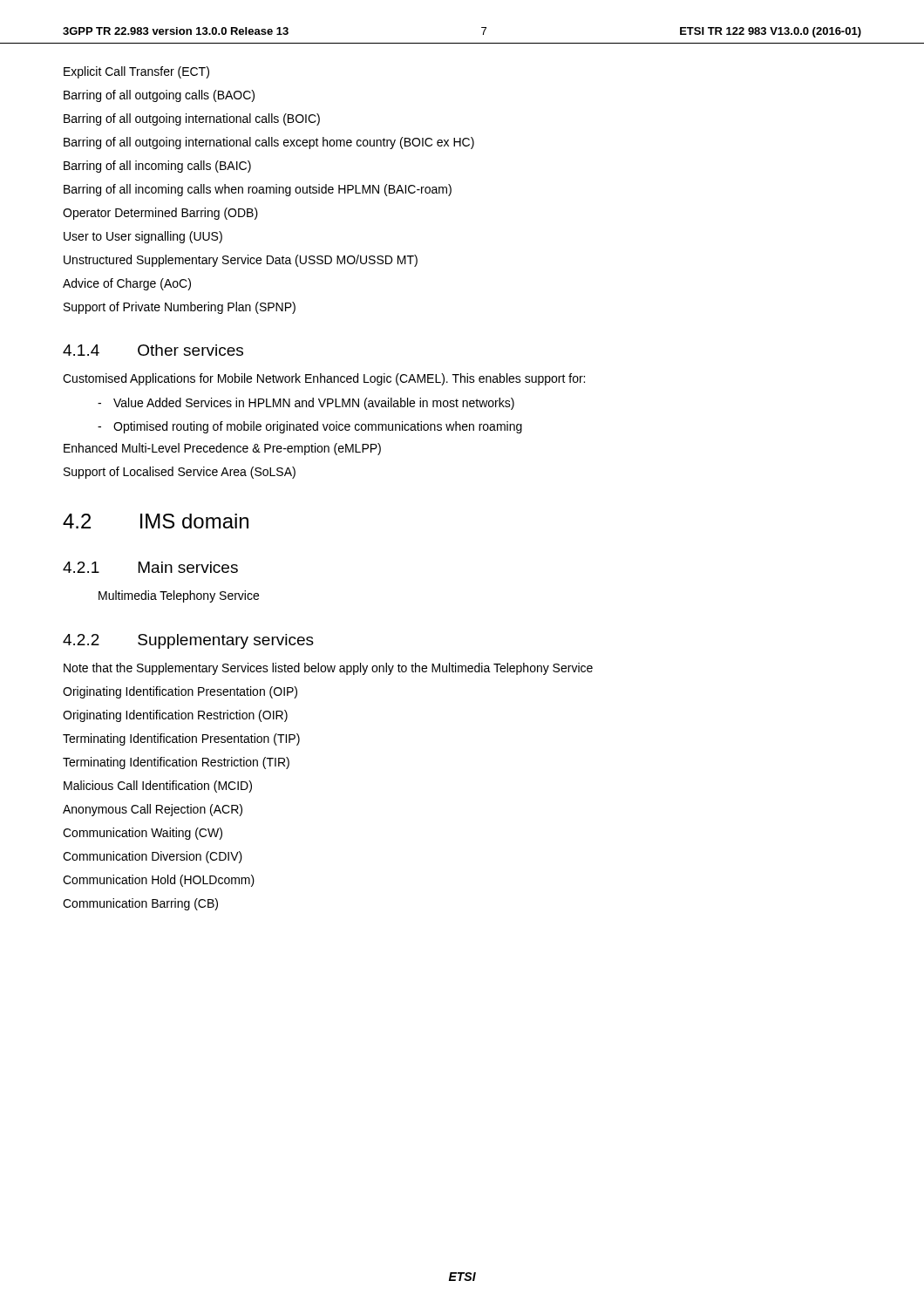Point to the block beginning "Support of Private Numbering"
Screen dimensions: 1308x924
pyautogui.click(x=179, y=307)
